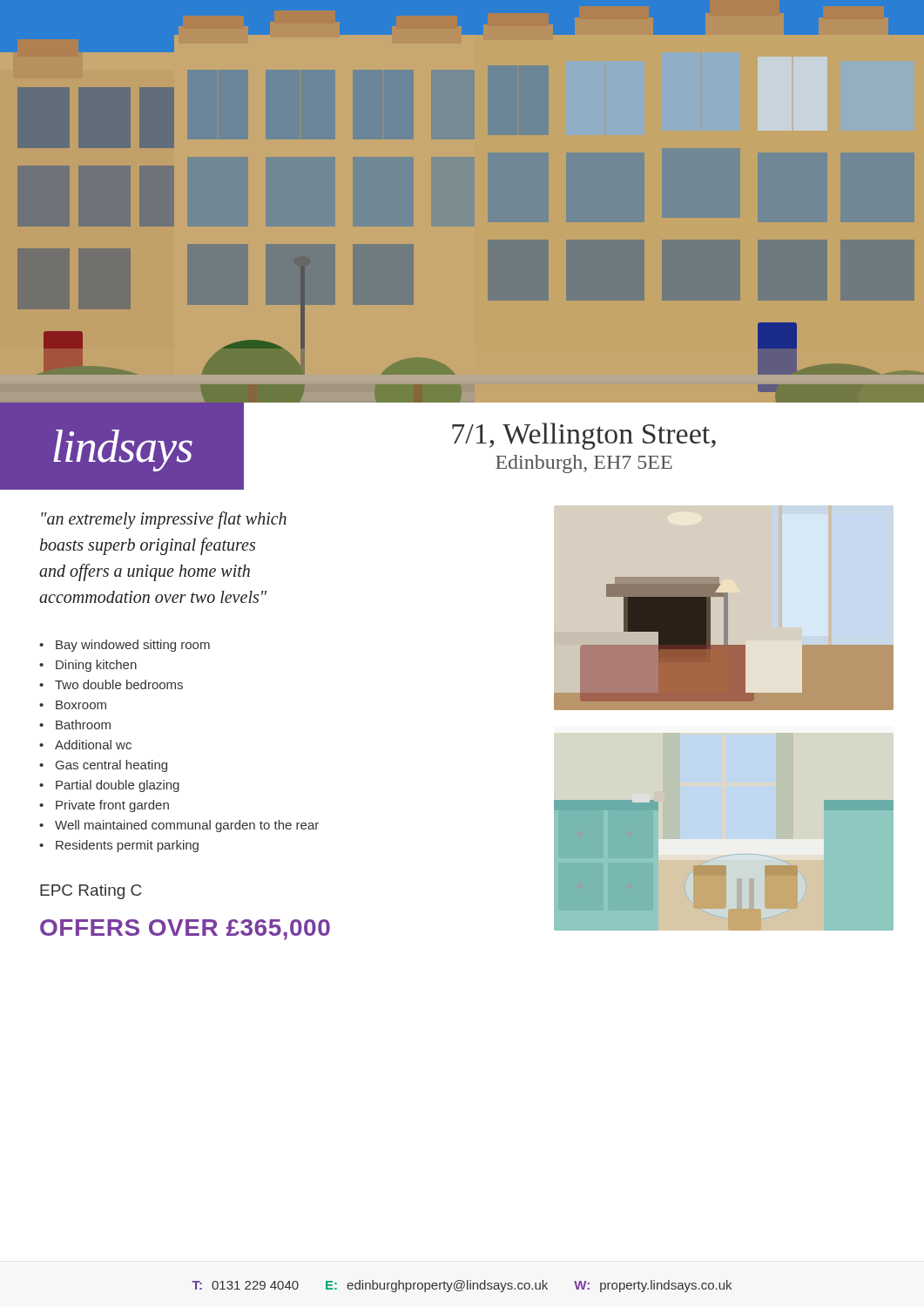Viewport: 924px width, 1307px height.
Task: Where does it say "Well maintained communal garden to the rear"?
Action: coord(187,825)
